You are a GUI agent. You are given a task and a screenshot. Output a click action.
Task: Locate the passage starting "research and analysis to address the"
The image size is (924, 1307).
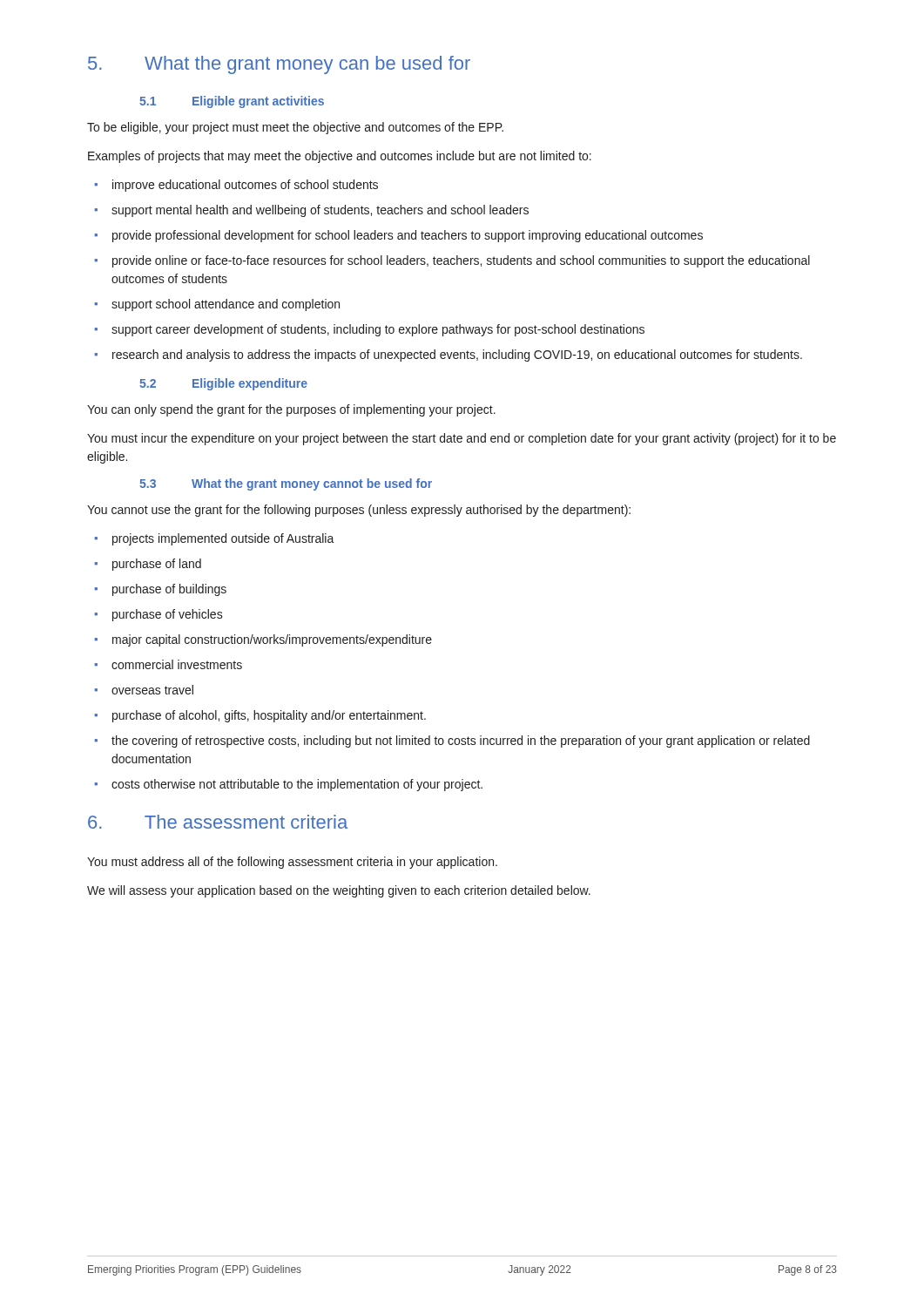[x=462, y=355]
